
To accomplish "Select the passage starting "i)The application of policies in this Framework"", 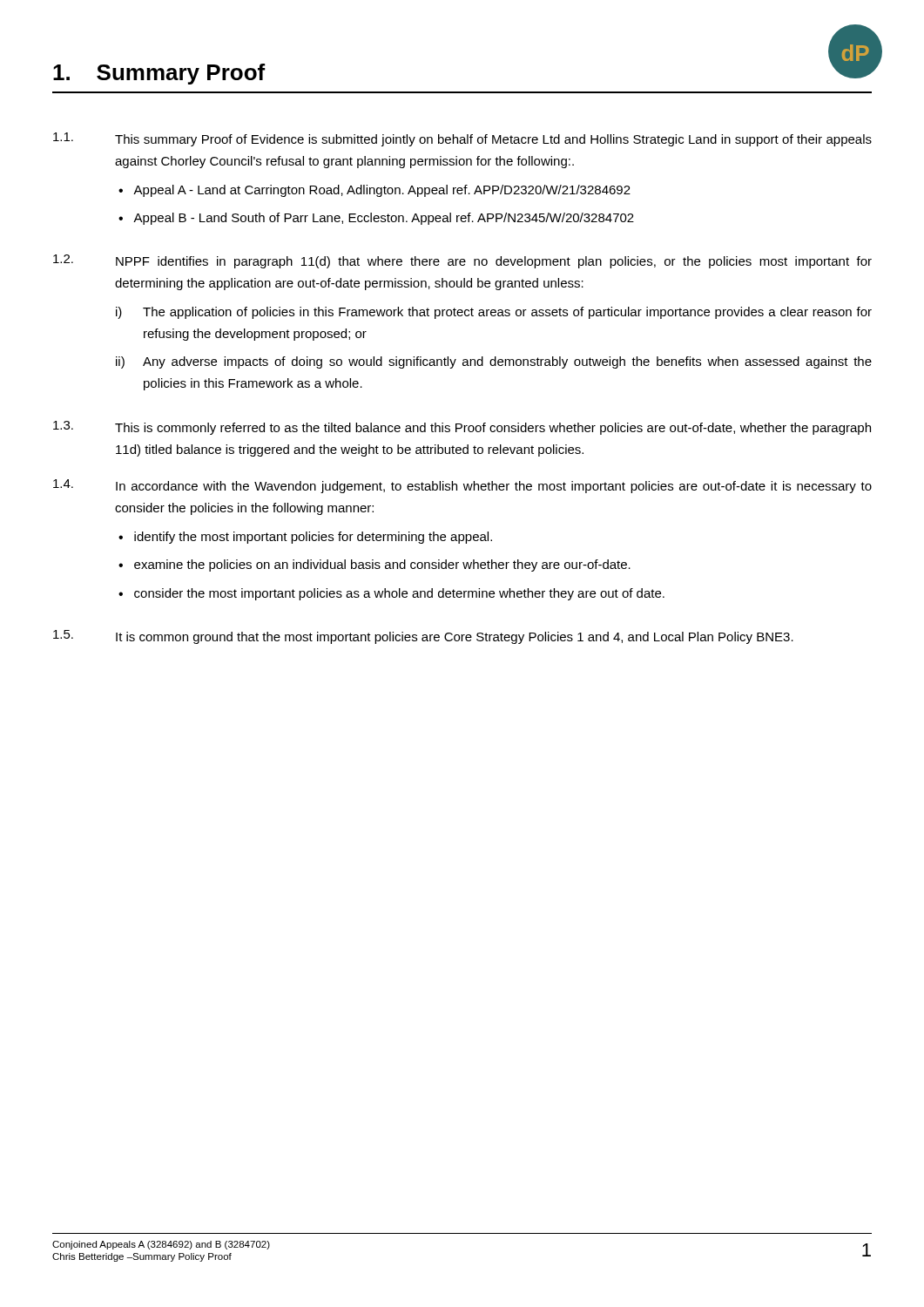I will click(493, 323).
